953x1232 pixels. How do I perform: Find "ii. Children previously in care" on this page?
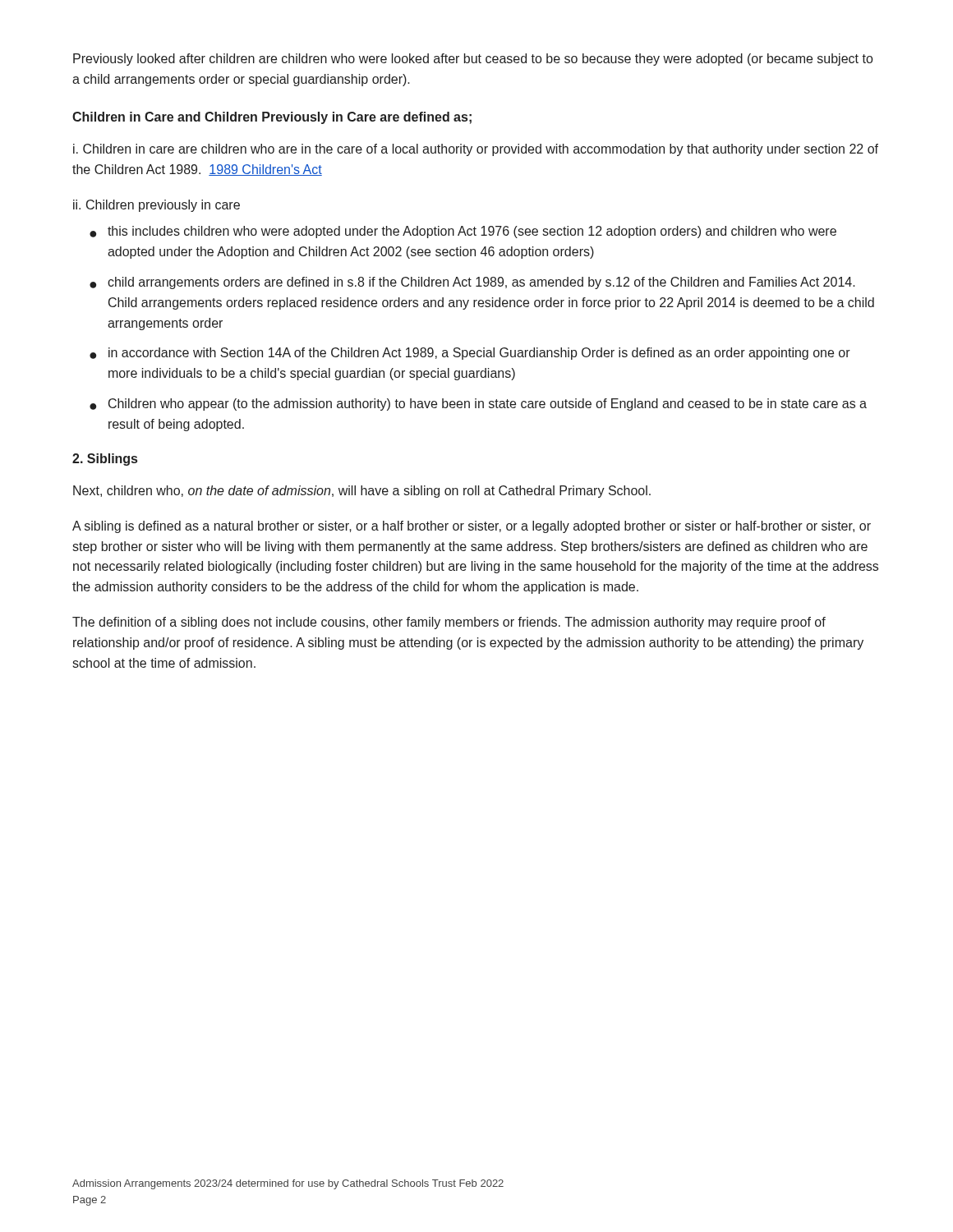(156, 205)
